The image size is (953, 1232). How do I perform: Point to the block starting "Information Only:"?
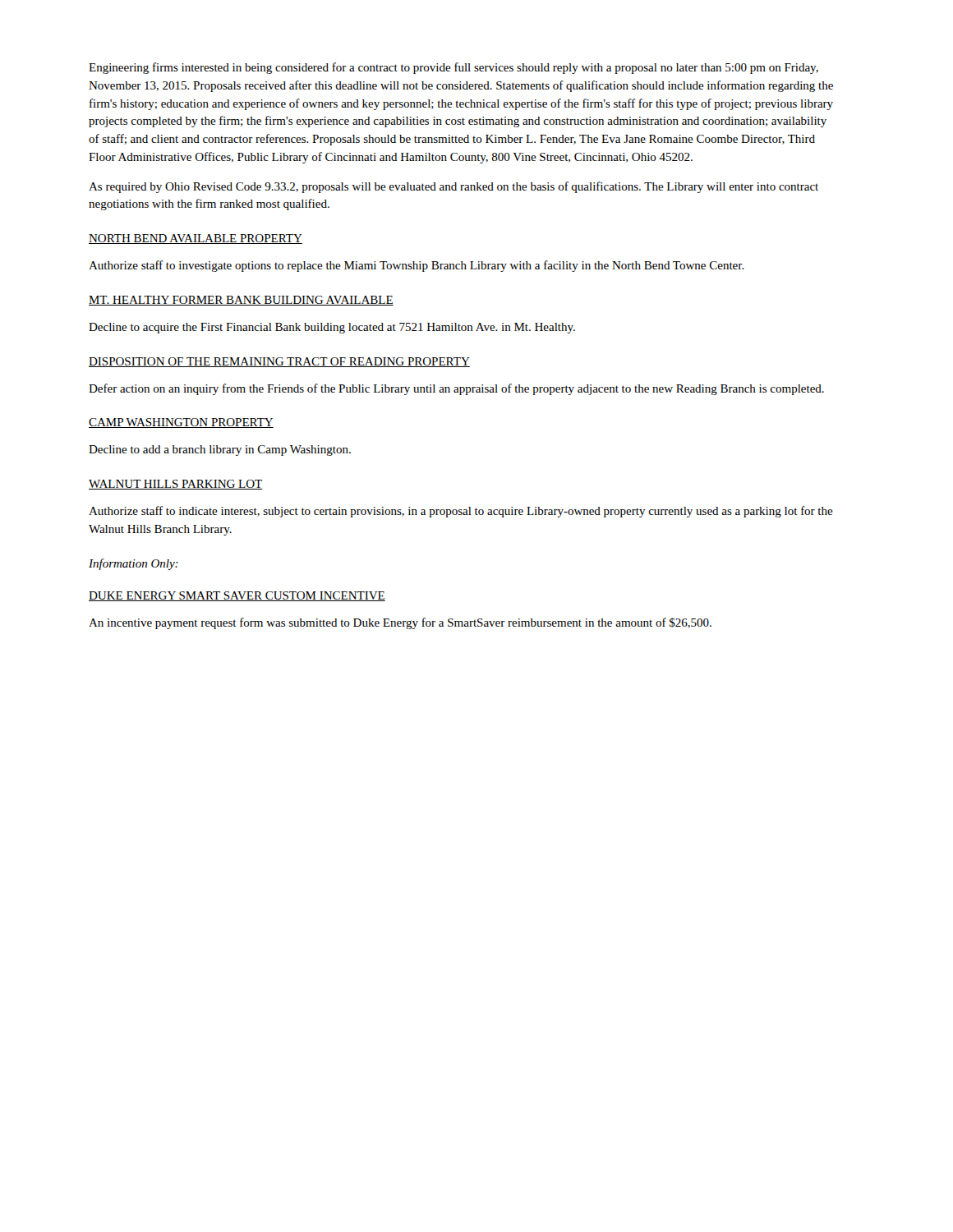[134, 564]
